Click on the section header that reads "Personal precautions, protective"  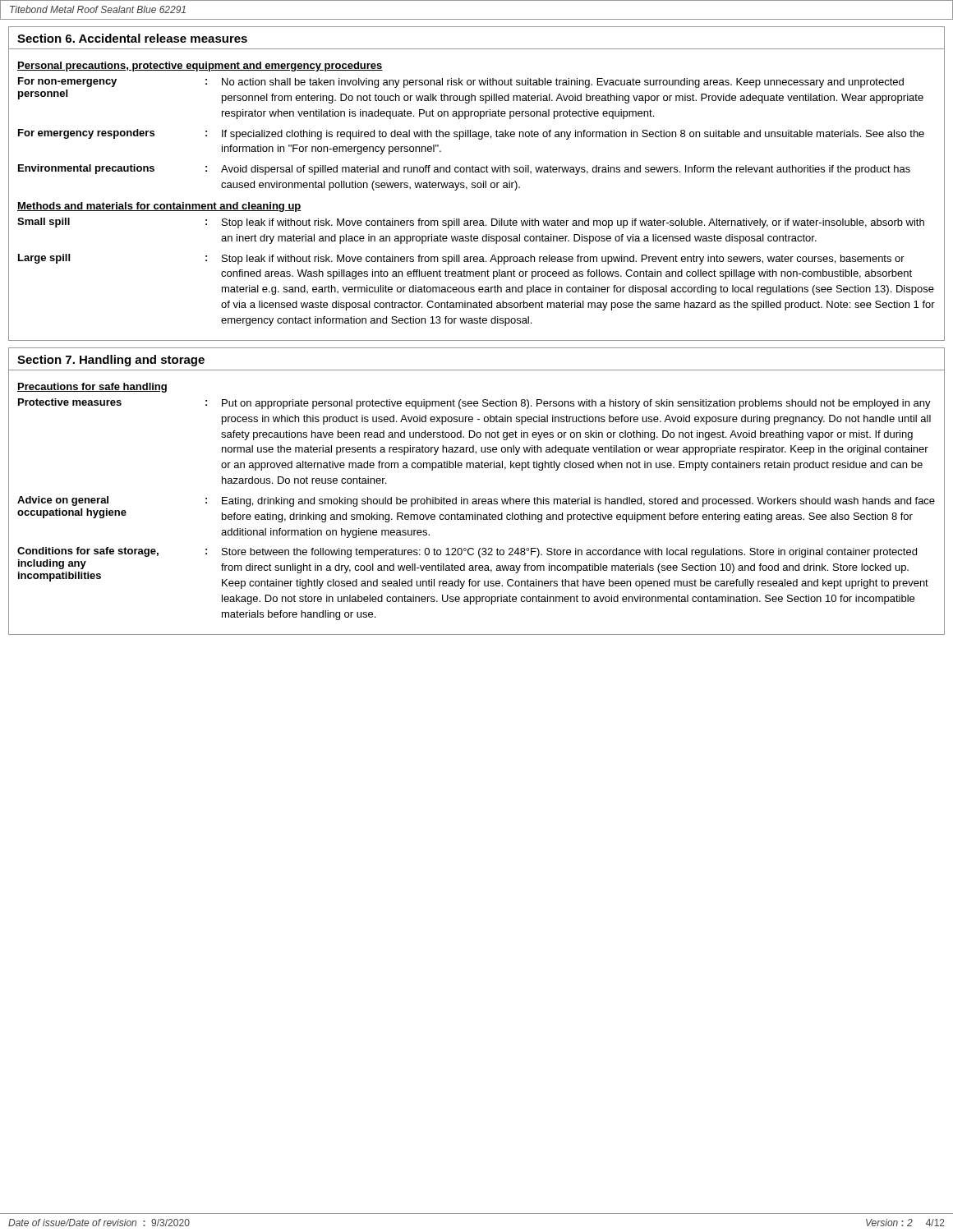coord(200,65)
